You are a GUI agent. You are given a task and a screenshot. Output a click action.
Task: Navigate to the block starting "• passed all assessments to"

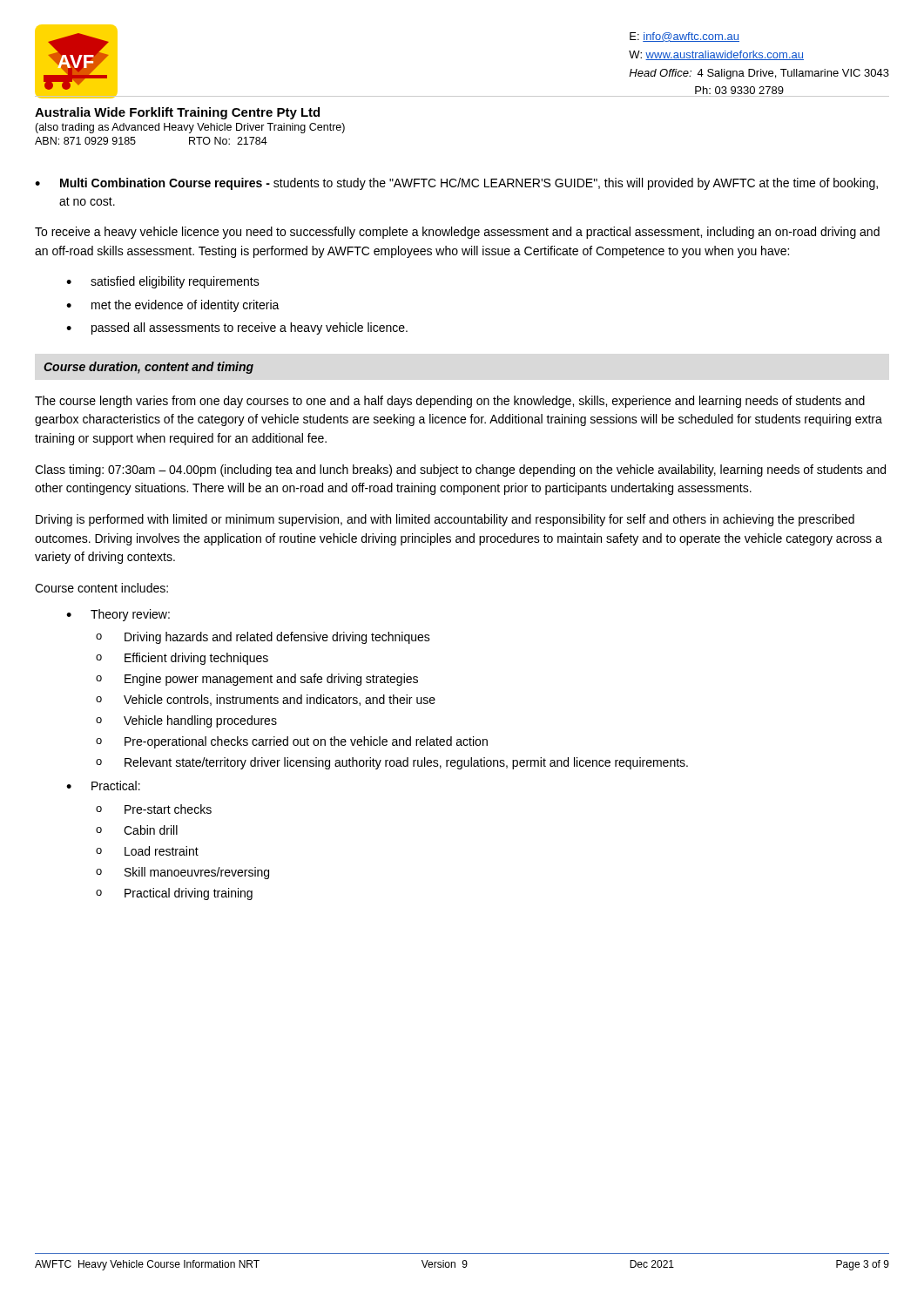click(237, 328)
